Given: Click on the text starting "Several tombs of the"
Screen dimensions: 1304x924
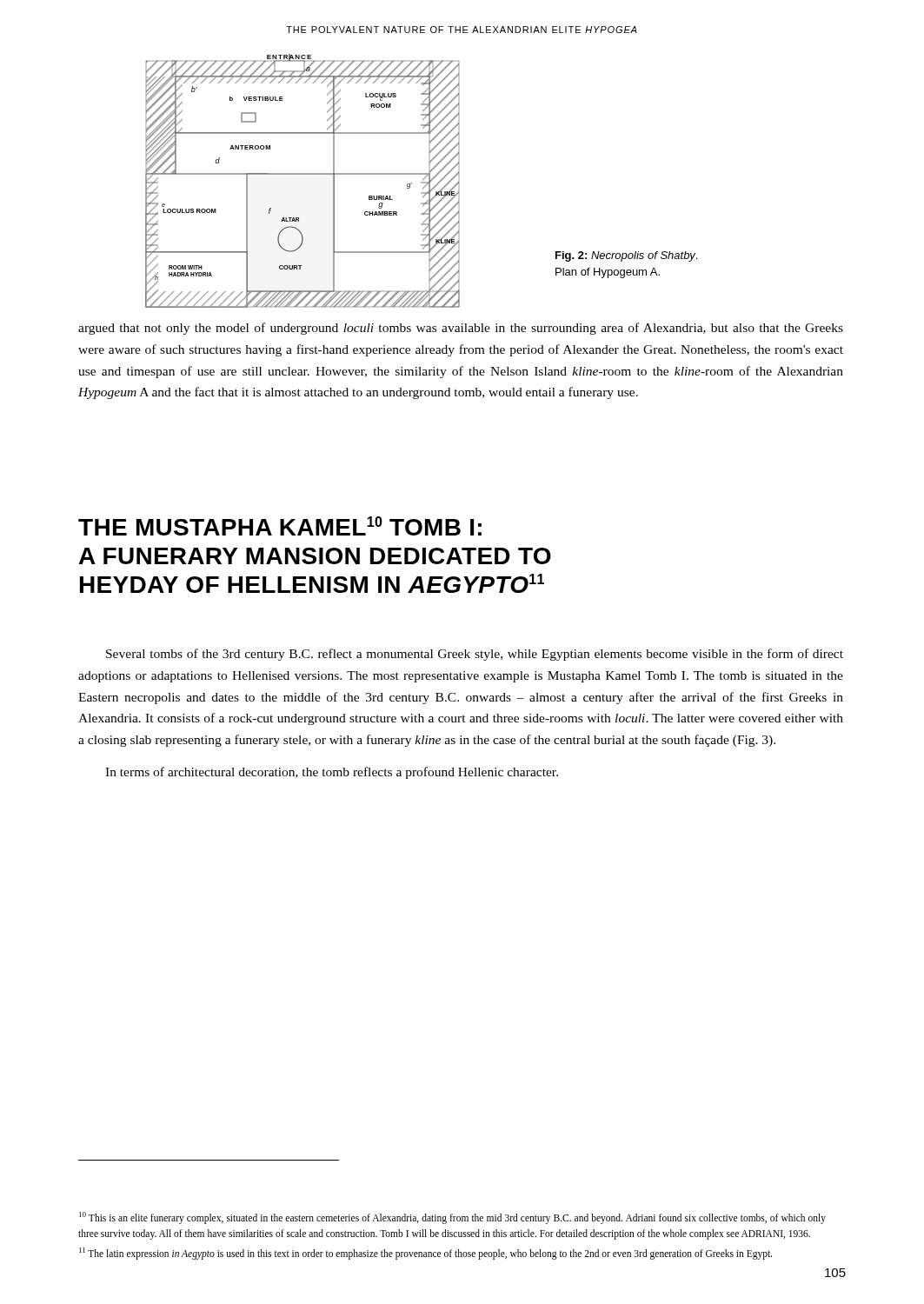Looking at the screenshot, I should (461, 713).
